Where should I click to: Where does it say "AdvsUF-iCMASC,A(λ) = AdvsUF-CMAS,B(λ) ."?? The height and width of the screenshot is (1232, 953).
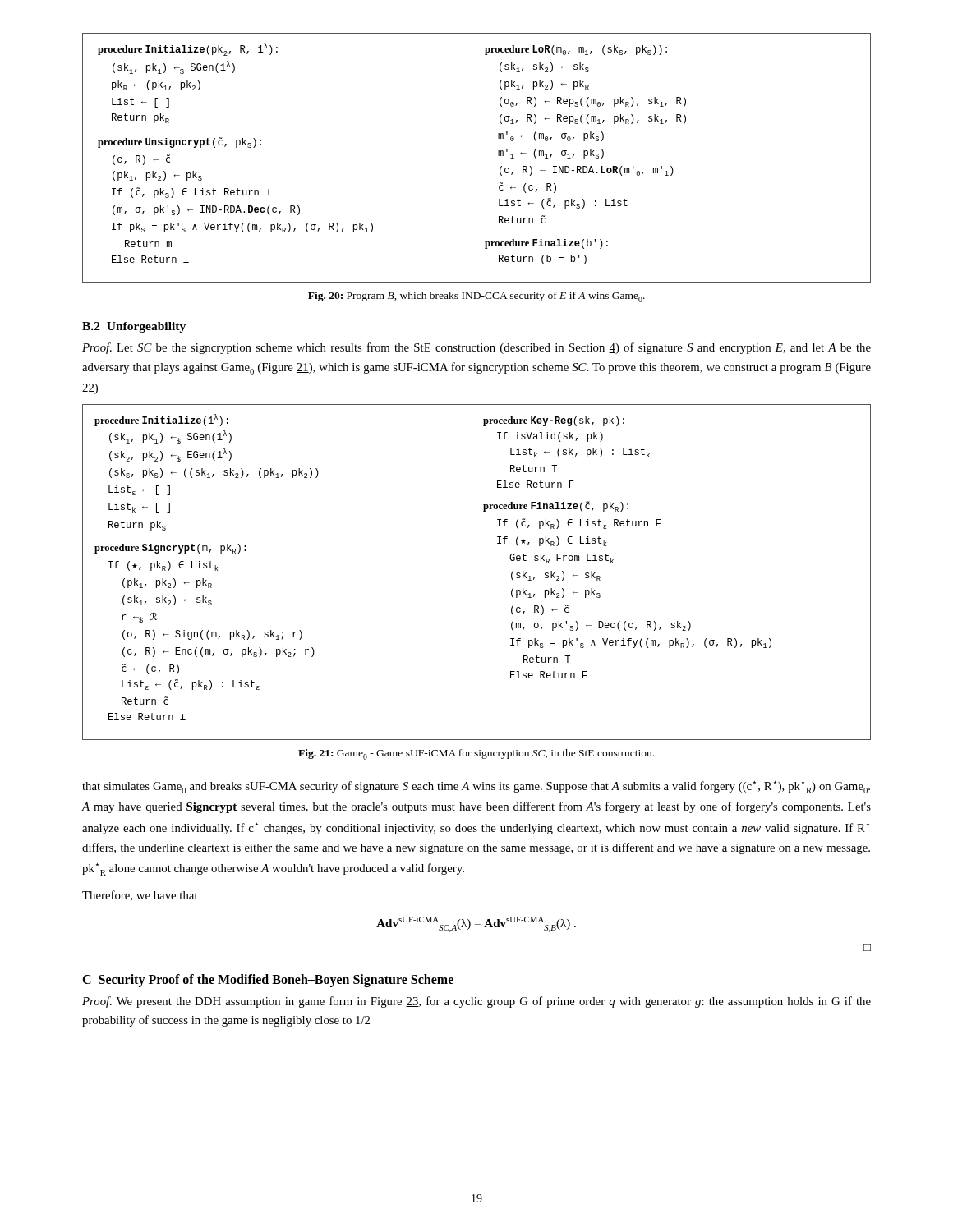[x=476, y=923]
